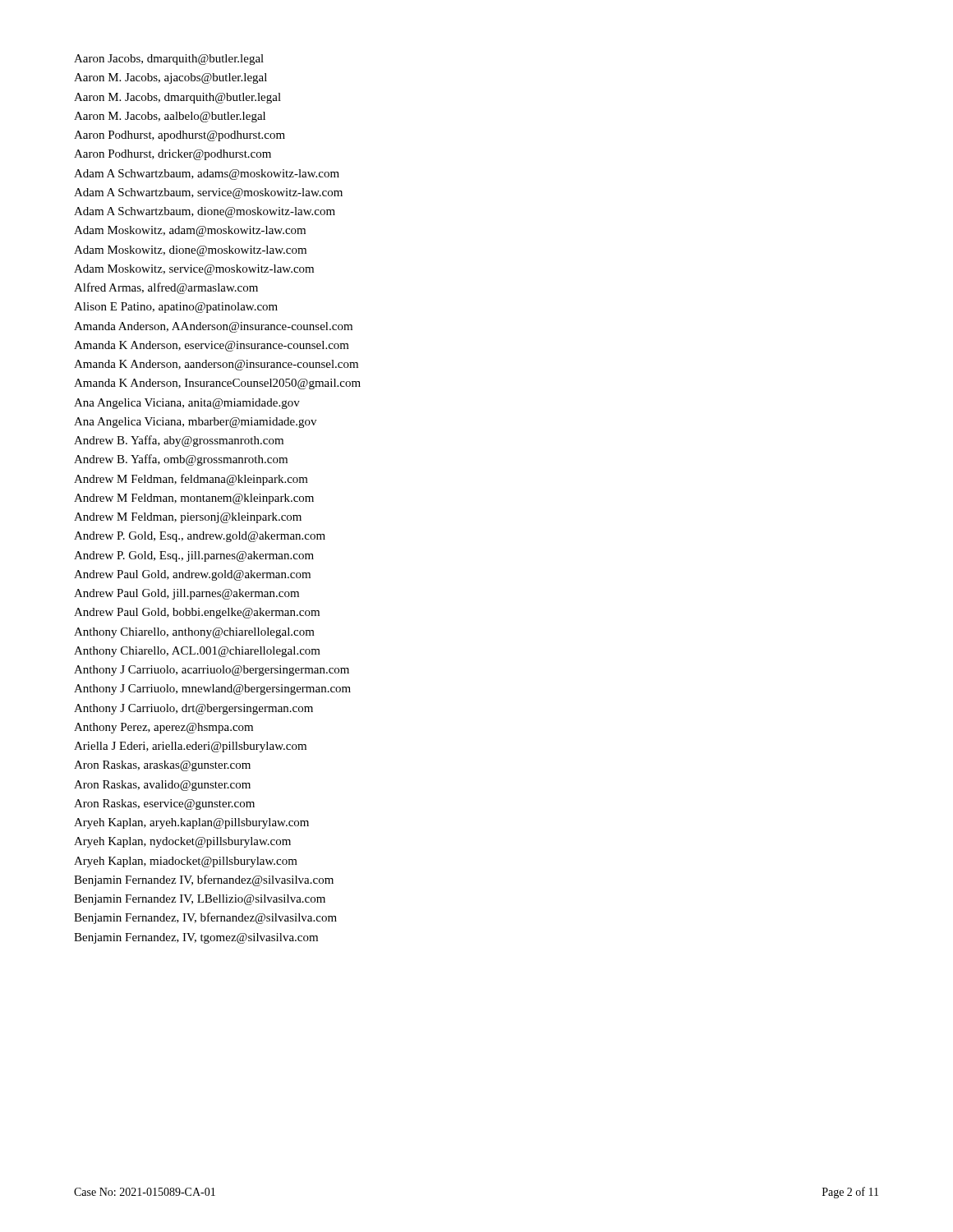The width and height of the screenshot is (953, 1232).
Task: Click on the text block starting "Anthony Chiarello, ACL.001@chiarellolegal.com"
Action: pos(197,650)
